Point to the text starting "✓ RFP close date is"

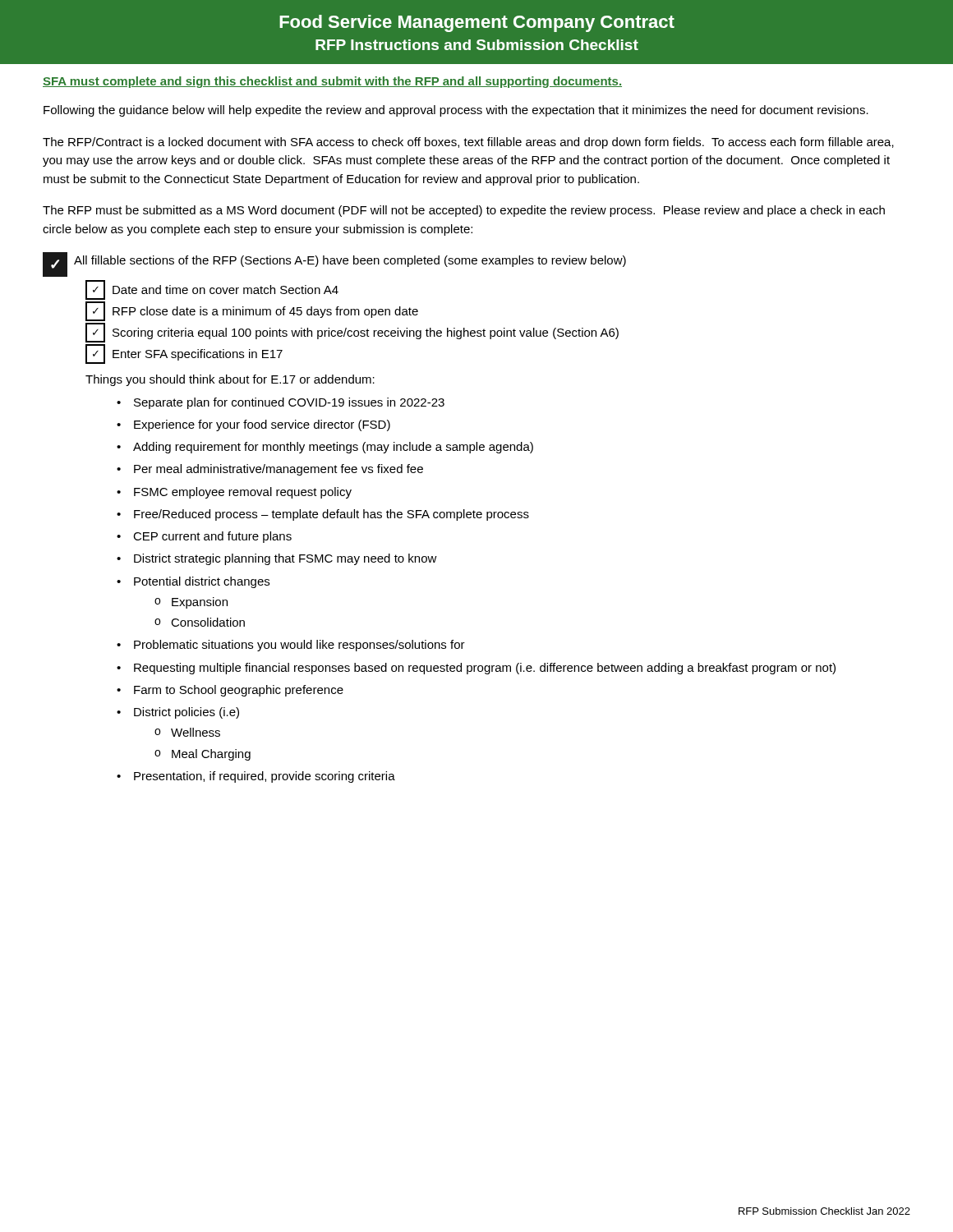click(252, 311)
